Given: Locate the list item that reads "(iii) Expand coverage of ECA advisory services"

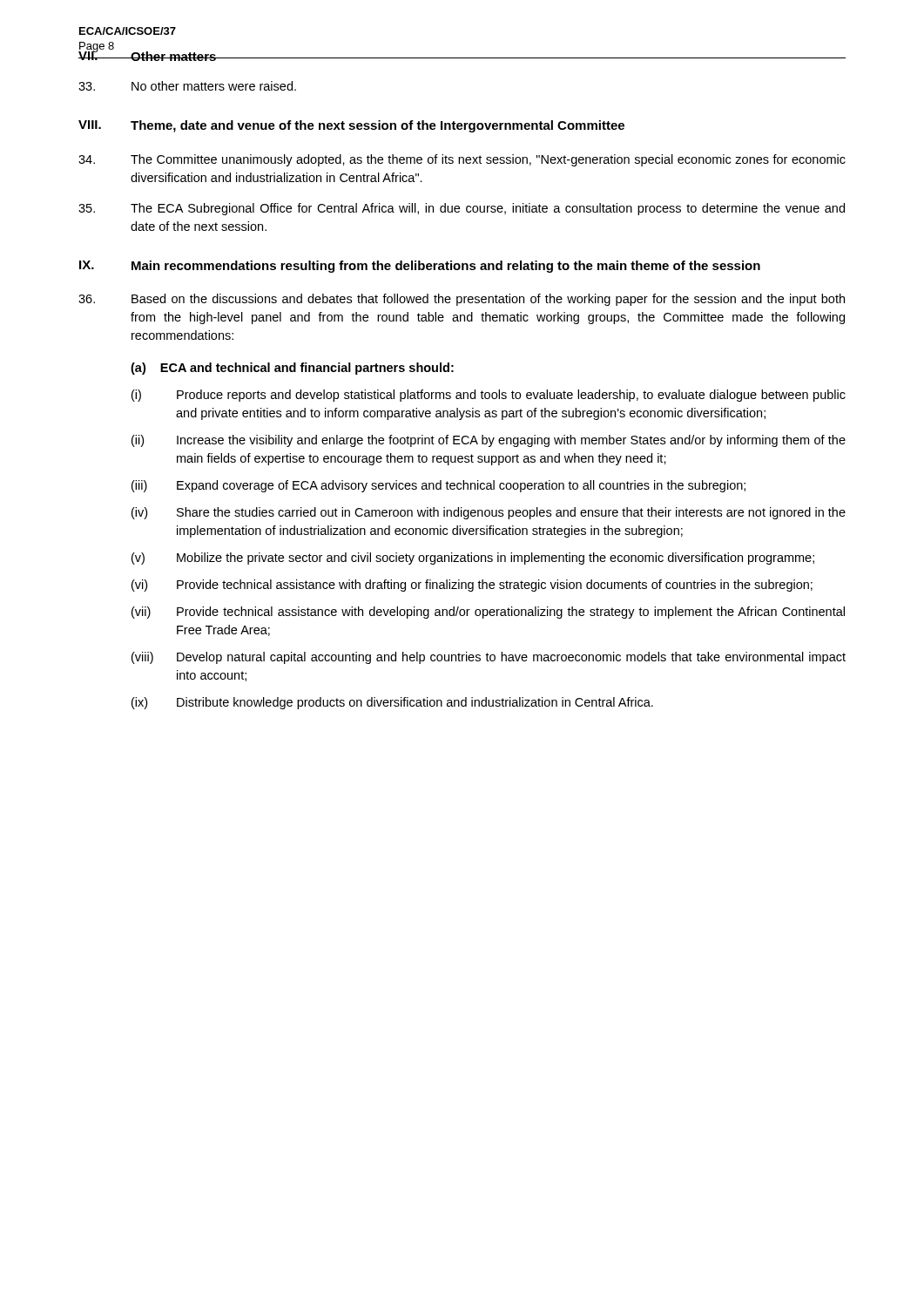Looking at the screenshot, I should click(439, 486).
